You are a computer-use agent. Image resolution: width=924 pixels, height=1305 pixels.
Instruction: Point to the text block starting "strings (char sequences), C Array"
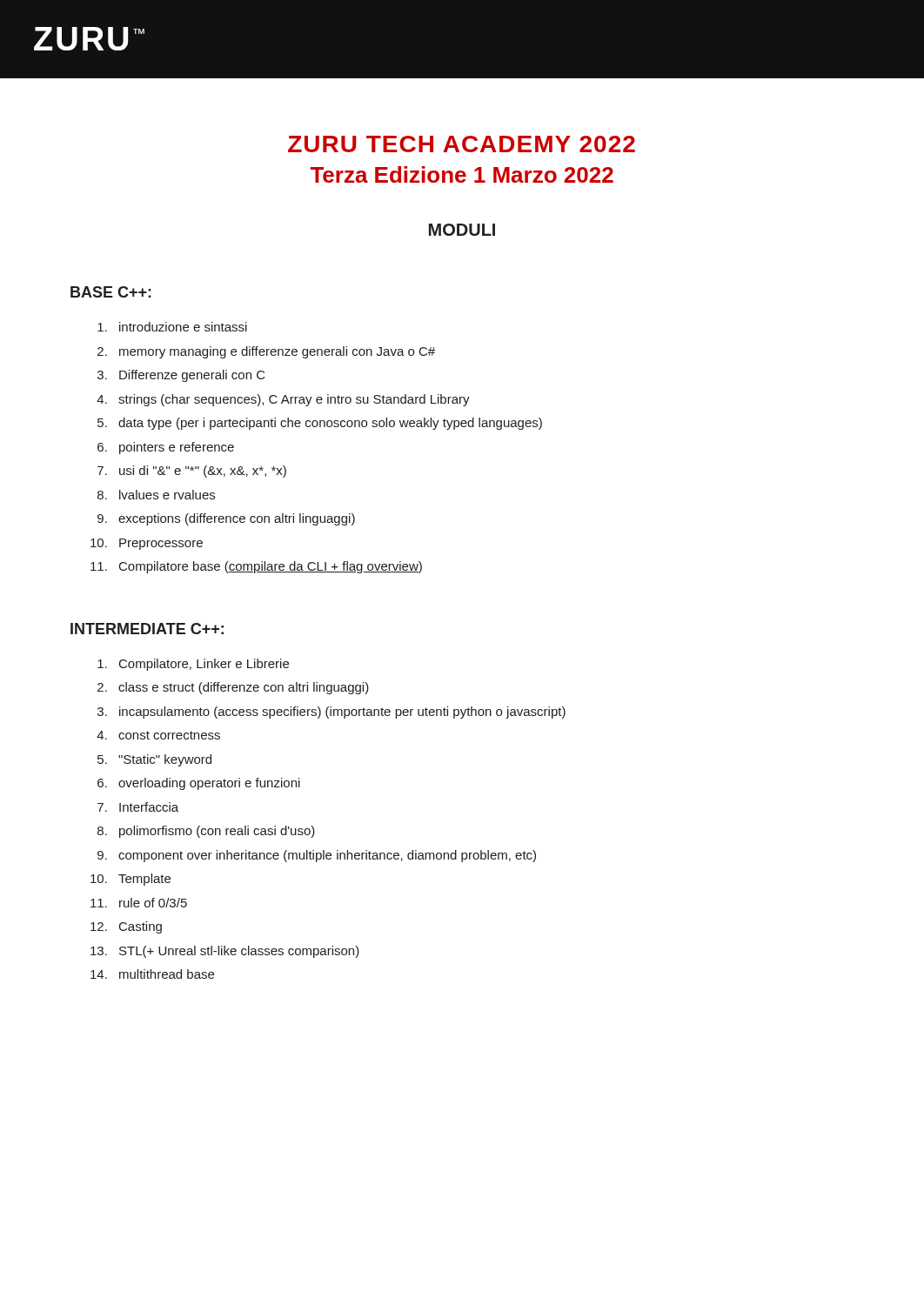tap(462, 399)
